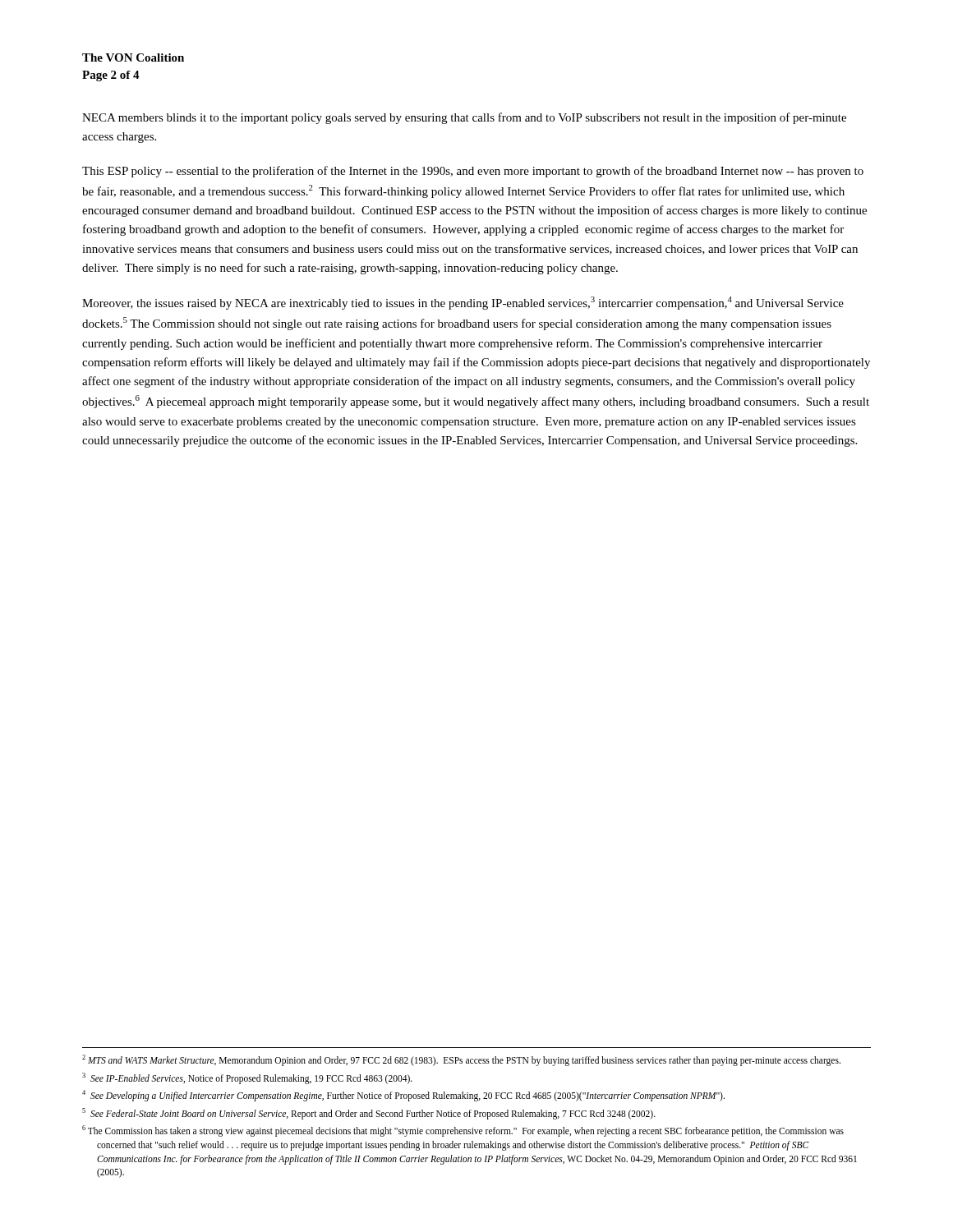Click on the text starting "6 The Commission has taken a"
This screenshot has height=1232, width=953.
[x=470, y=1151]
